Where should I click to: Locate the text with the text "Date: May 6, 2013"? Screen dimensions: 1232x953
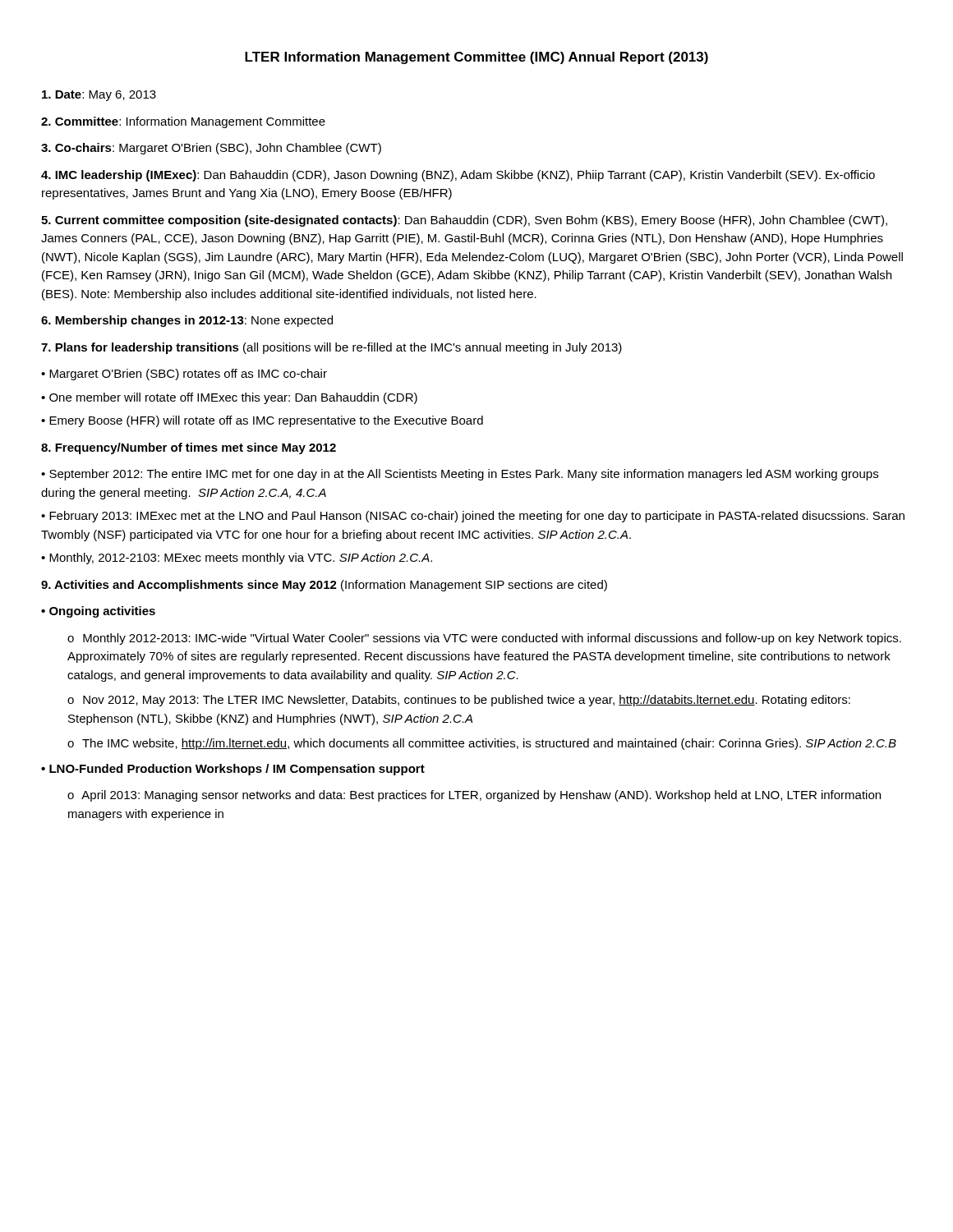[x=99, y=94]
